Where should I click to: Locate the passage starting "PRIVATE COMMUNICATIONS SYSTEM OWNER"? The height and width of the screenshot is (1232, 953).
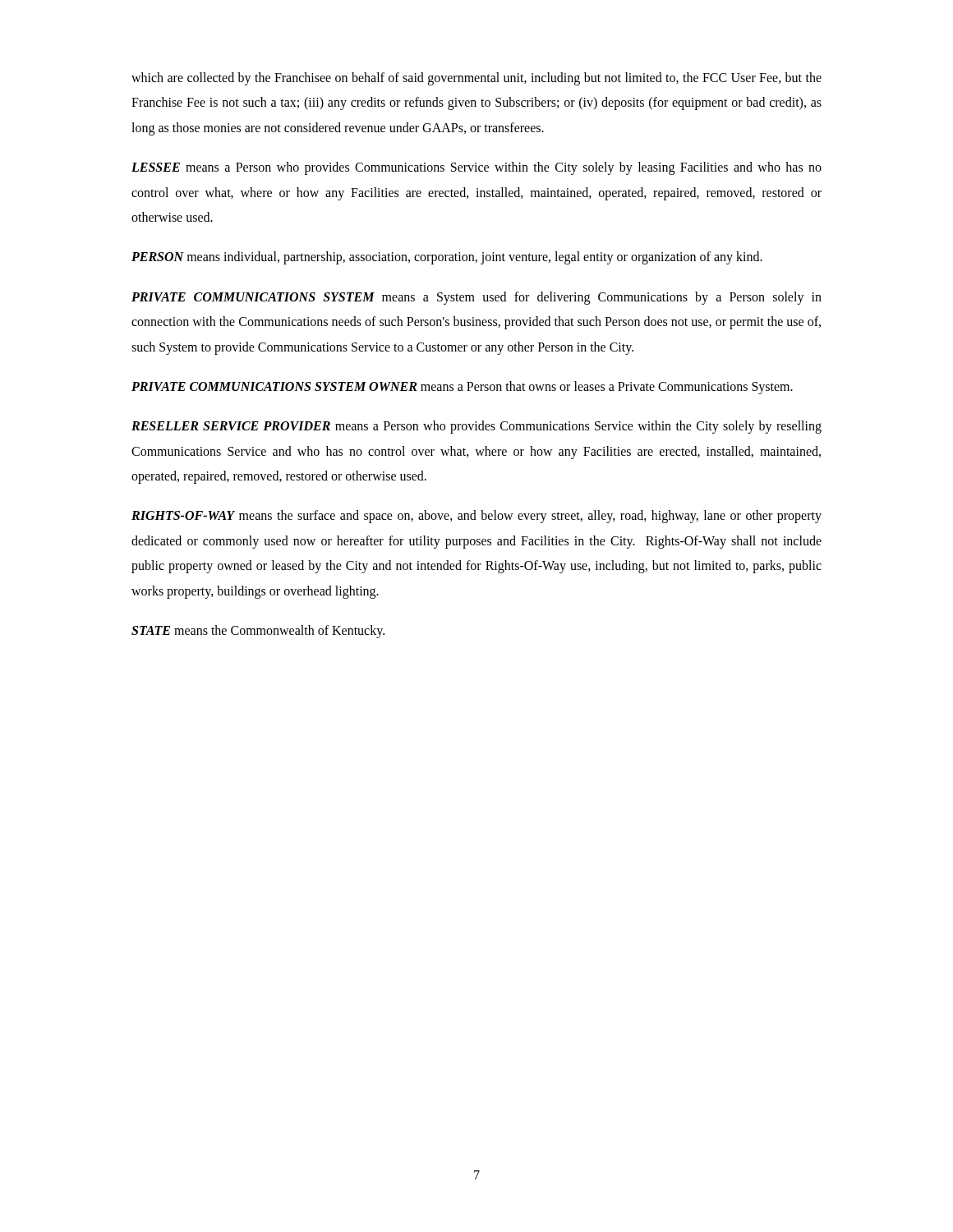coord(462,386)
